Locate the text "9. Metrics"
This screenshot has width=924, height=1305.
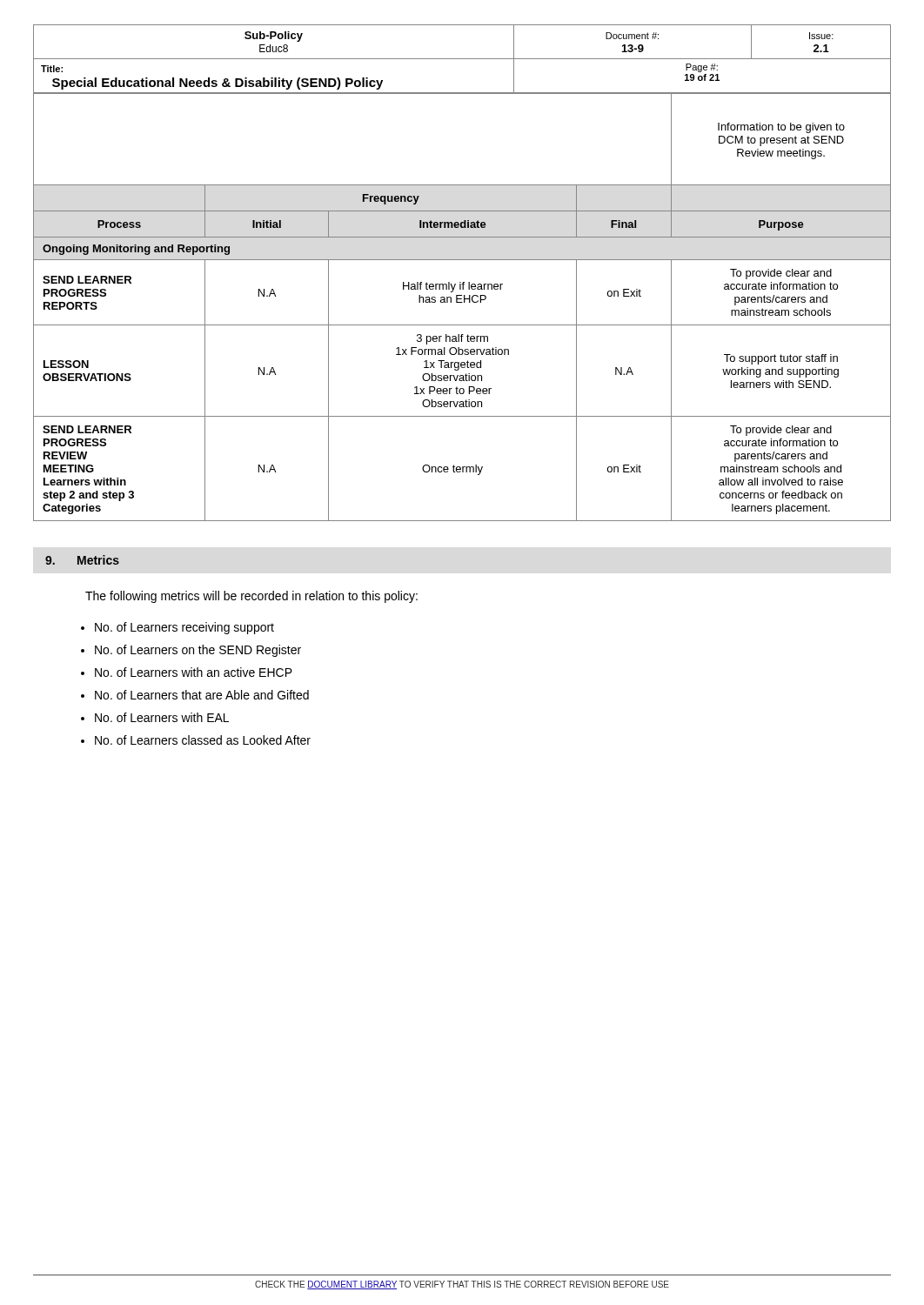point(82,560)
